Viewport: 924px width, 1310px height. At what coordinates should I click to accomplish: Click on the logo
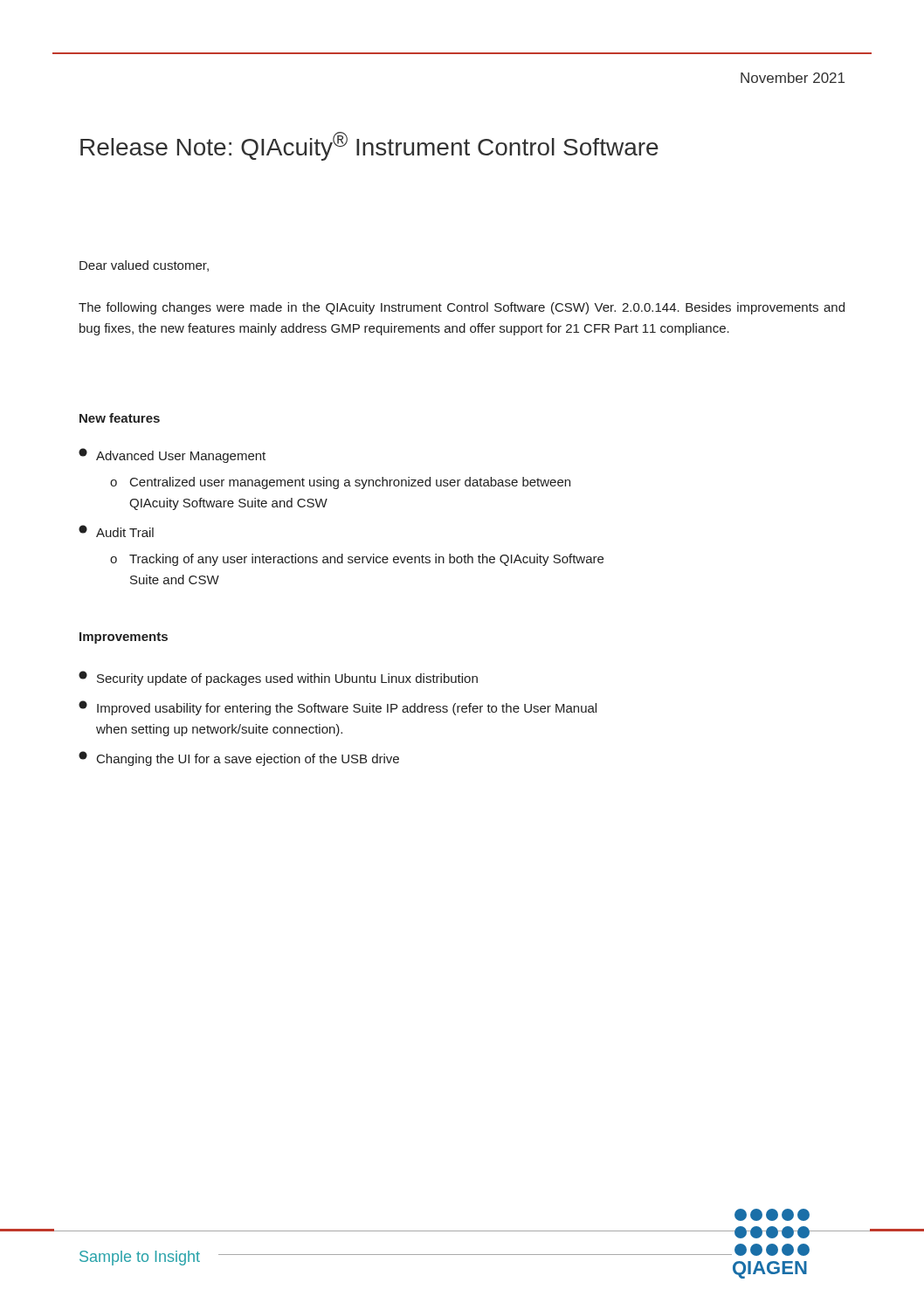[789, 1245]
